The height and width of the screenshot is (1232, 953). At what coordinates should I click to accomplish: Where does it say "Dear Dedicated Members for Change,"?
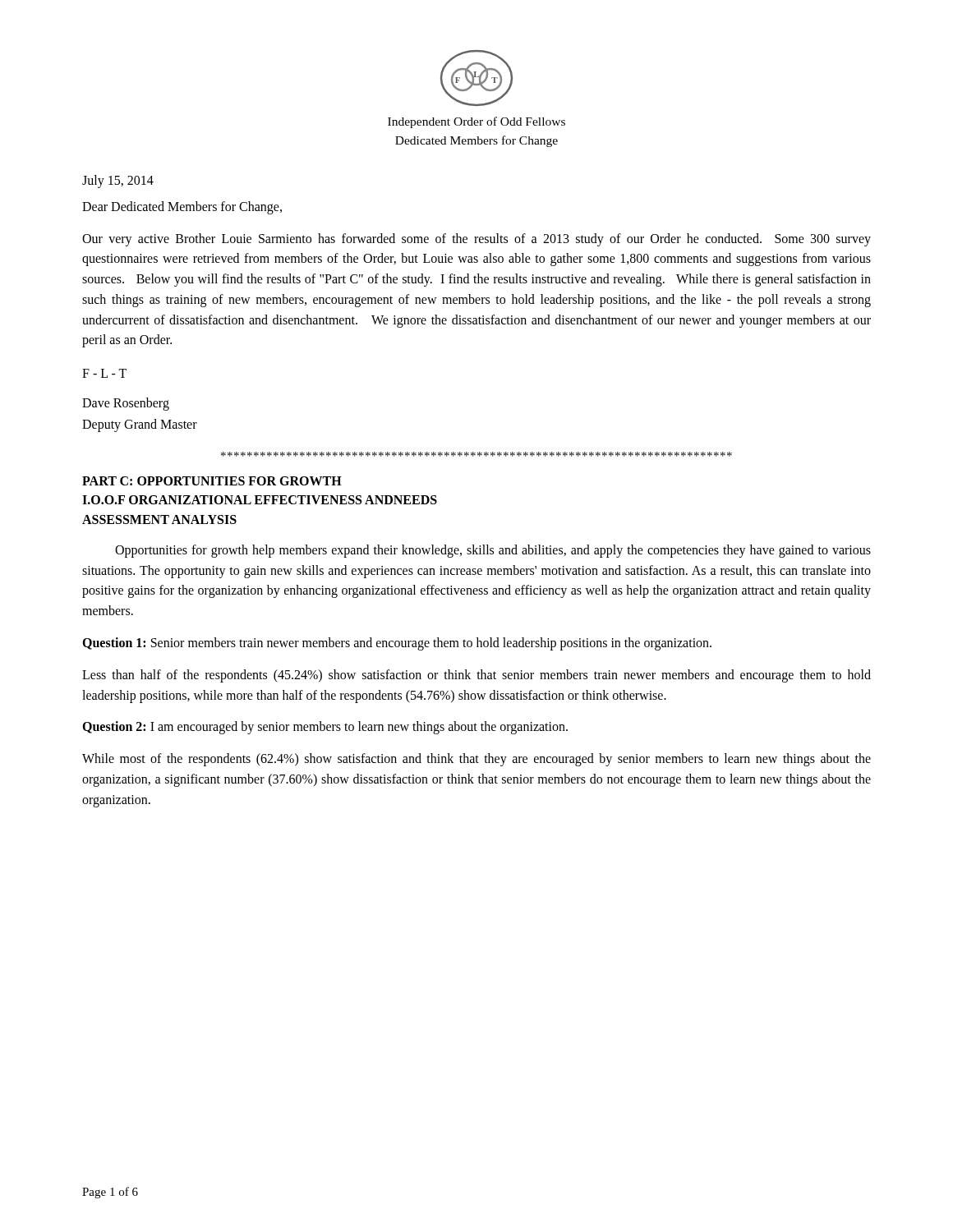tap(182, 206)
